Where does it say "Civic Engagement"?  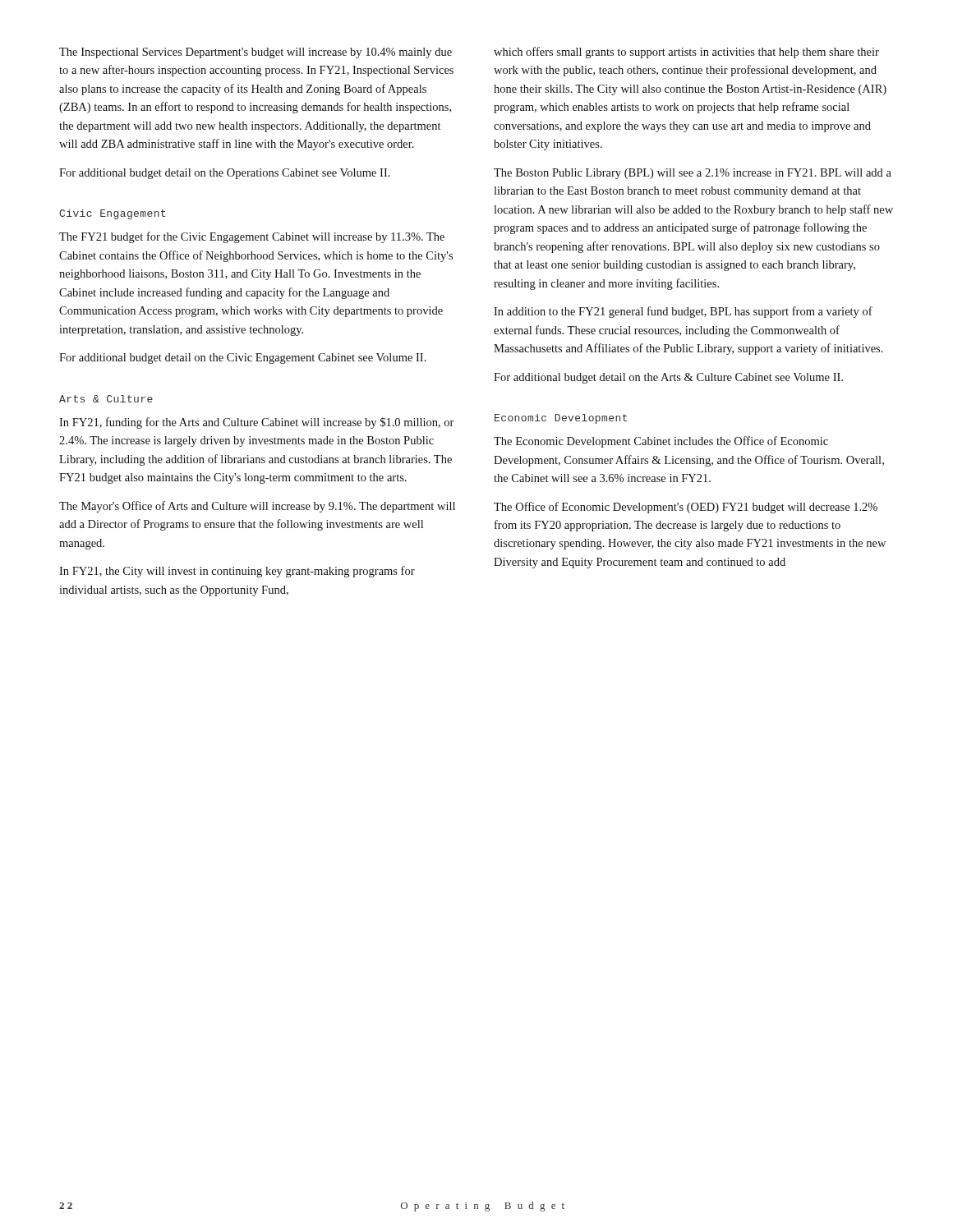tap(113, 214)
